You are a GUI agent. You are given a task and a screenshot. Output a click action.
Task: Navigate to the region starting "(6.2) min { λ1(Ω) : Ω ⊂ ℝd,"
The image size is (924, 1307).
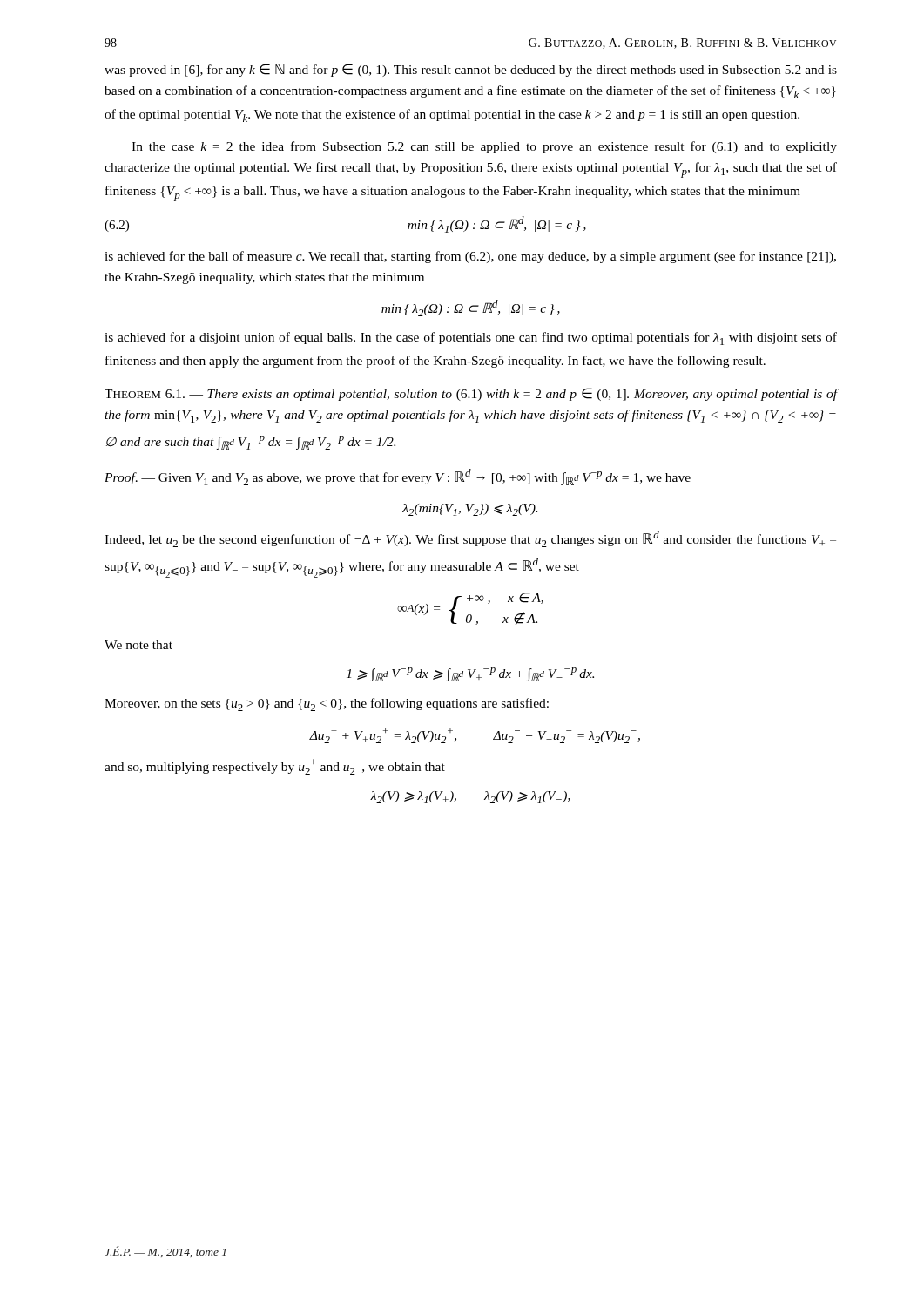pos(471,225)
